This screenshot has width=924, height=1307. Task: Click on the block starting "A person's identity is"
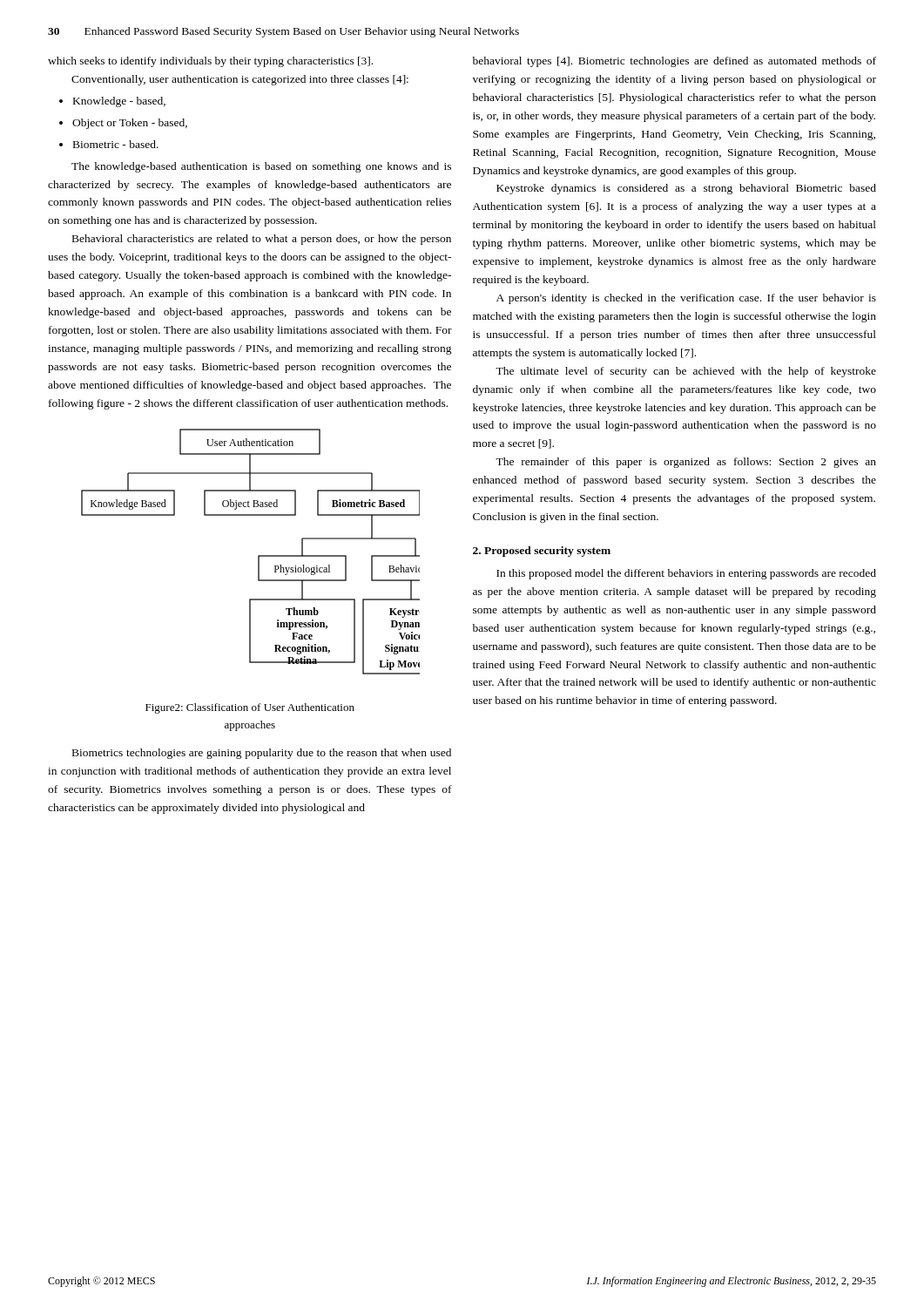click(x=674, y=326)
